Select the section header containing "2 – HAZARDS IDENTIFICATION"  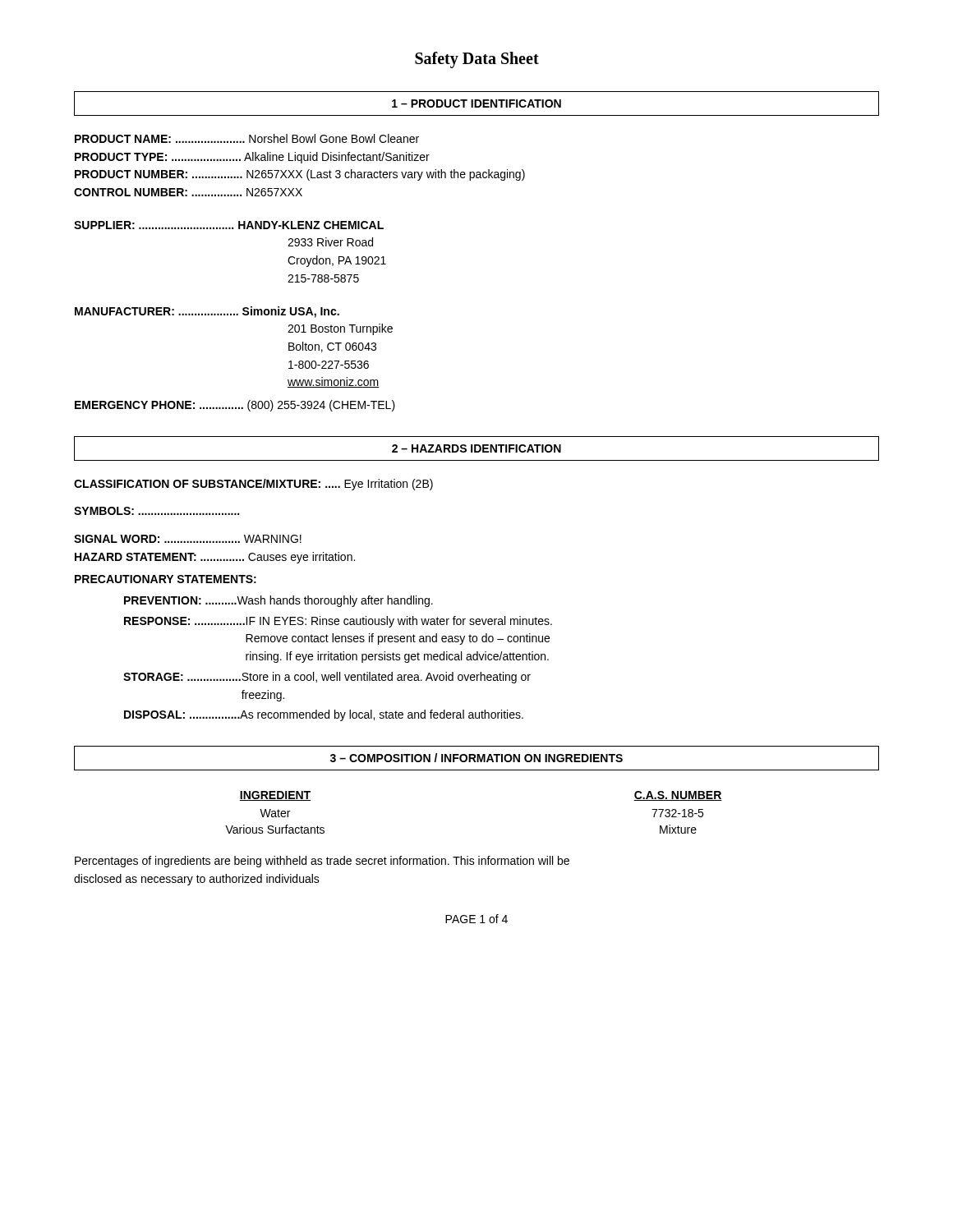point(476,448)
